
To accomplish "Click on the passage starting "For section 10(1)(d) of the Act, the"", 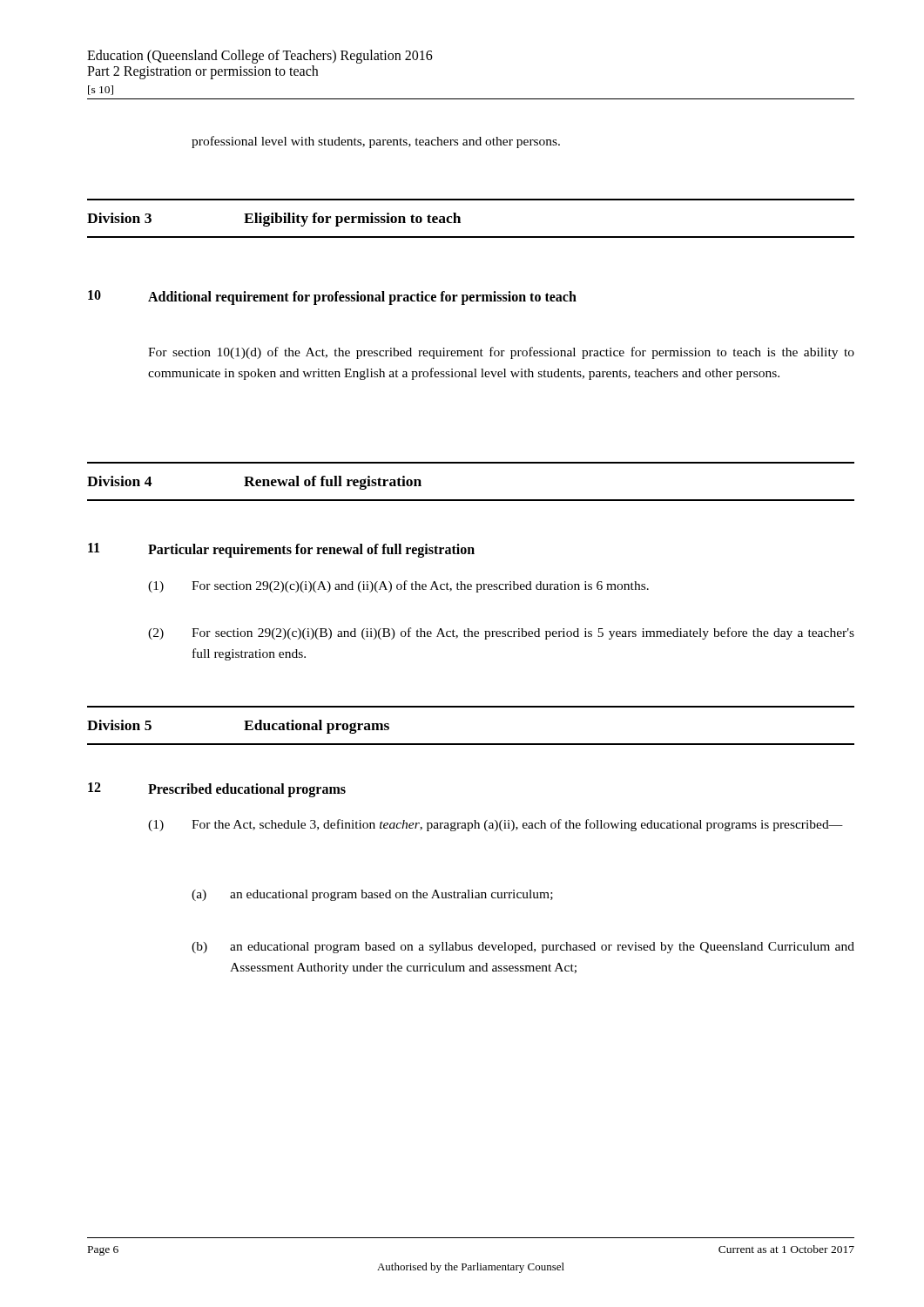I will click(501, 362).
